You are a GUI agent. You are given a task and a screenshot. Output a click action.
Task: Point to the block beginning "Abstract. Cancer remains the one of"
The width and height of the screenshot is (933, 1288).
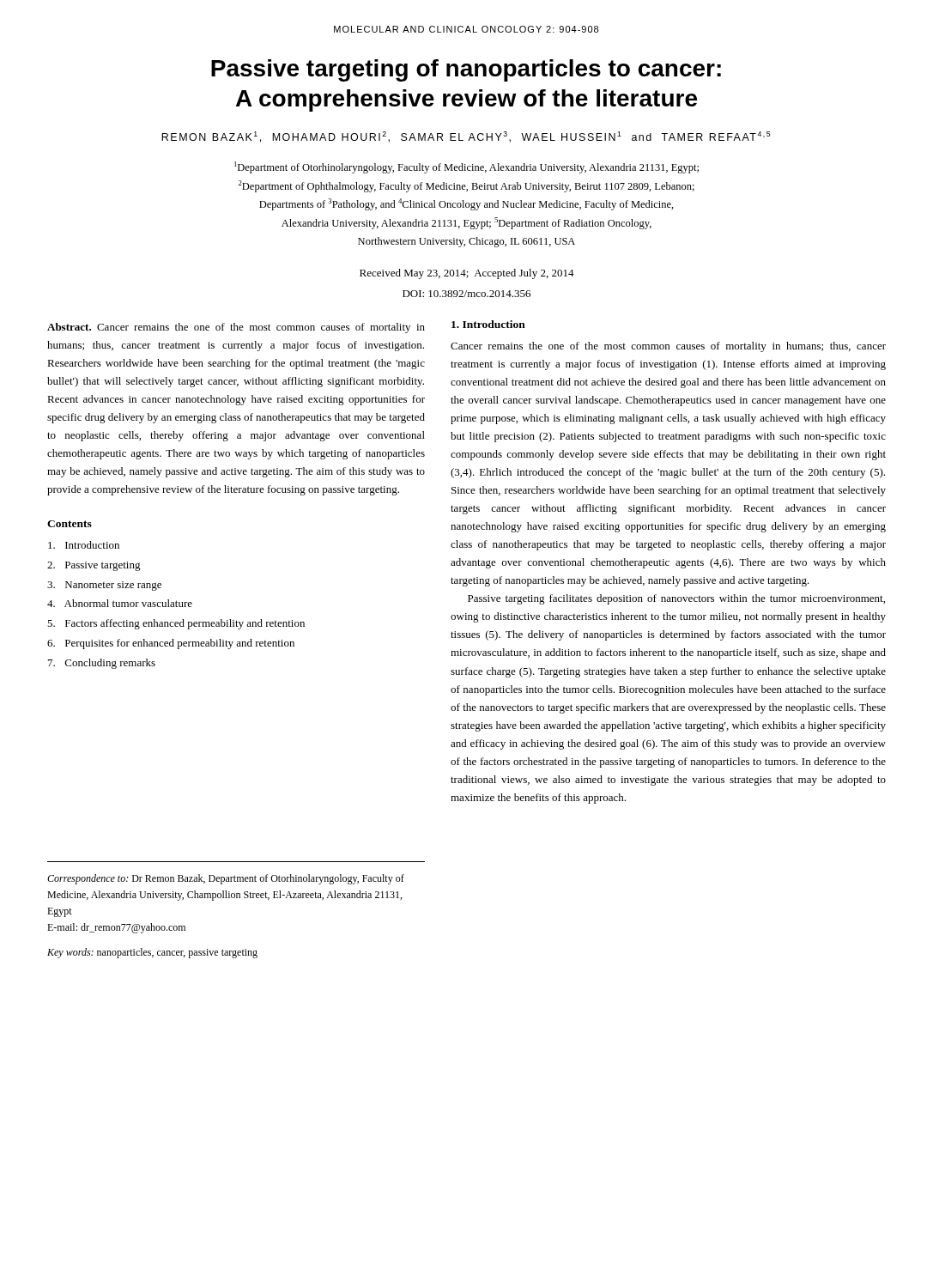[x=236, y=408]
